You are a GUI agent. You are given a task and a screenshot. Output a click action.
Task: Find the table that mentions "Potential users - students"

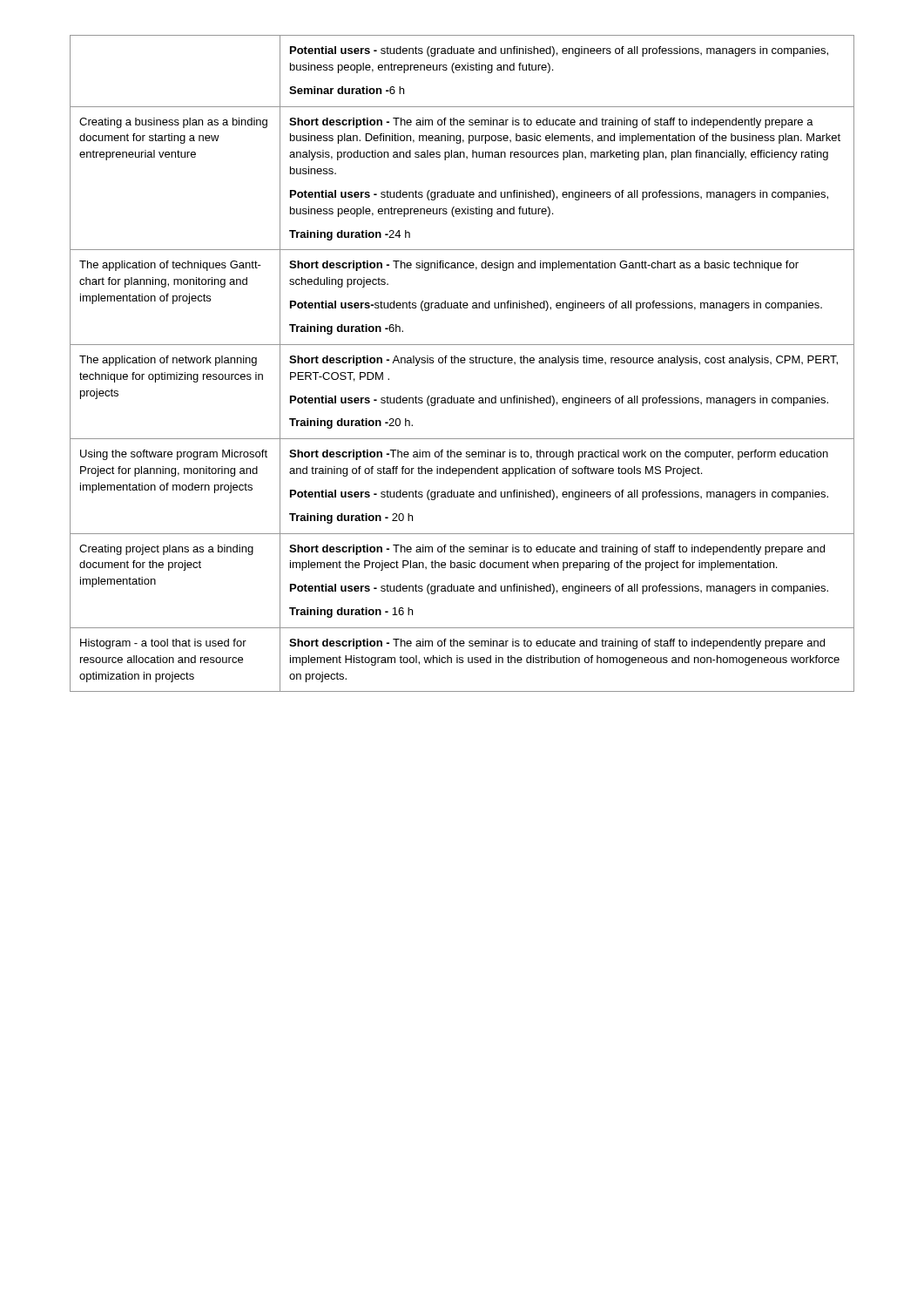point(462,364)
